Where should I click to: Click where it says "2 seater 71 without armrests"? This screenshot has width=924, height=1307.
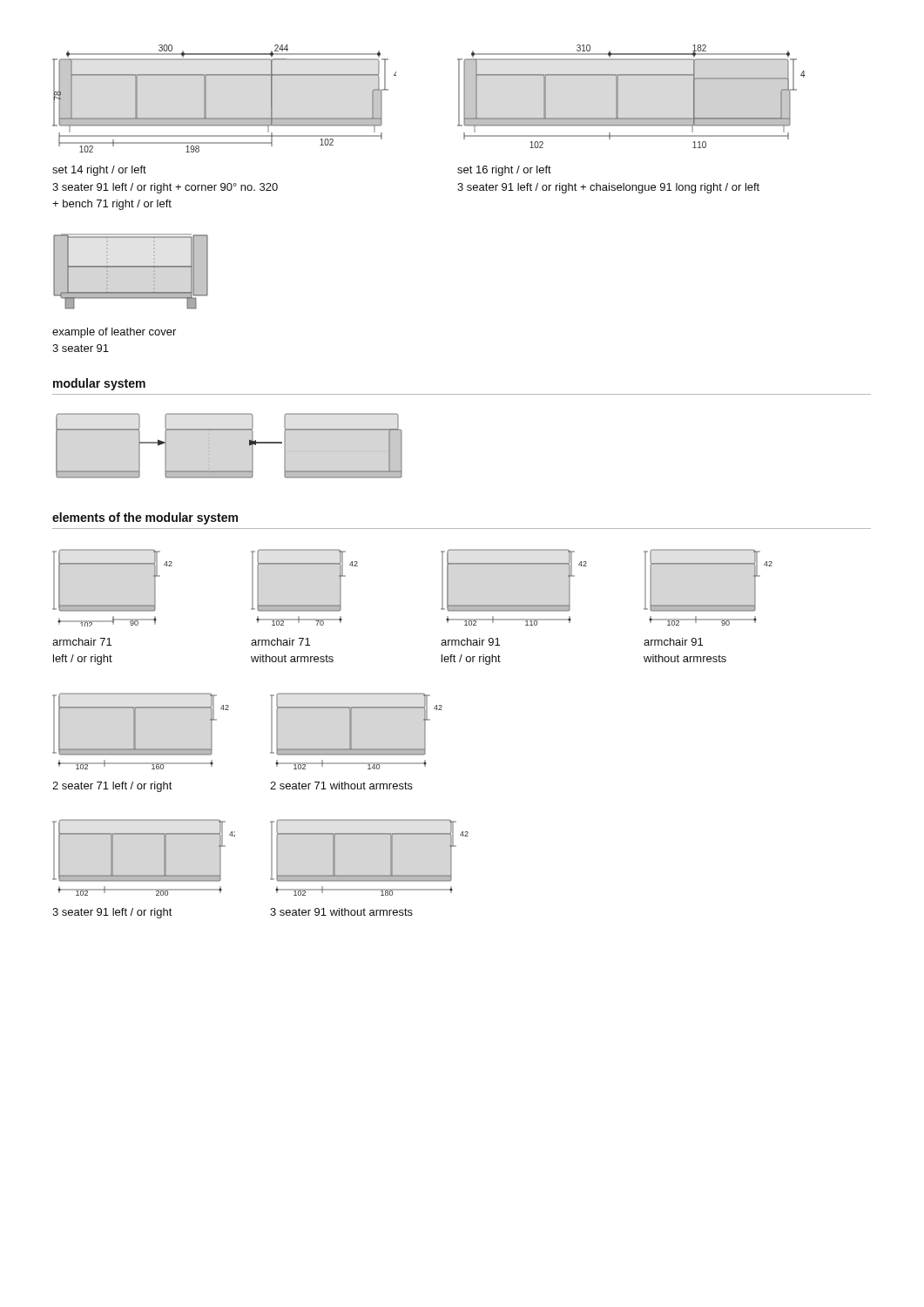pos(341,785)
